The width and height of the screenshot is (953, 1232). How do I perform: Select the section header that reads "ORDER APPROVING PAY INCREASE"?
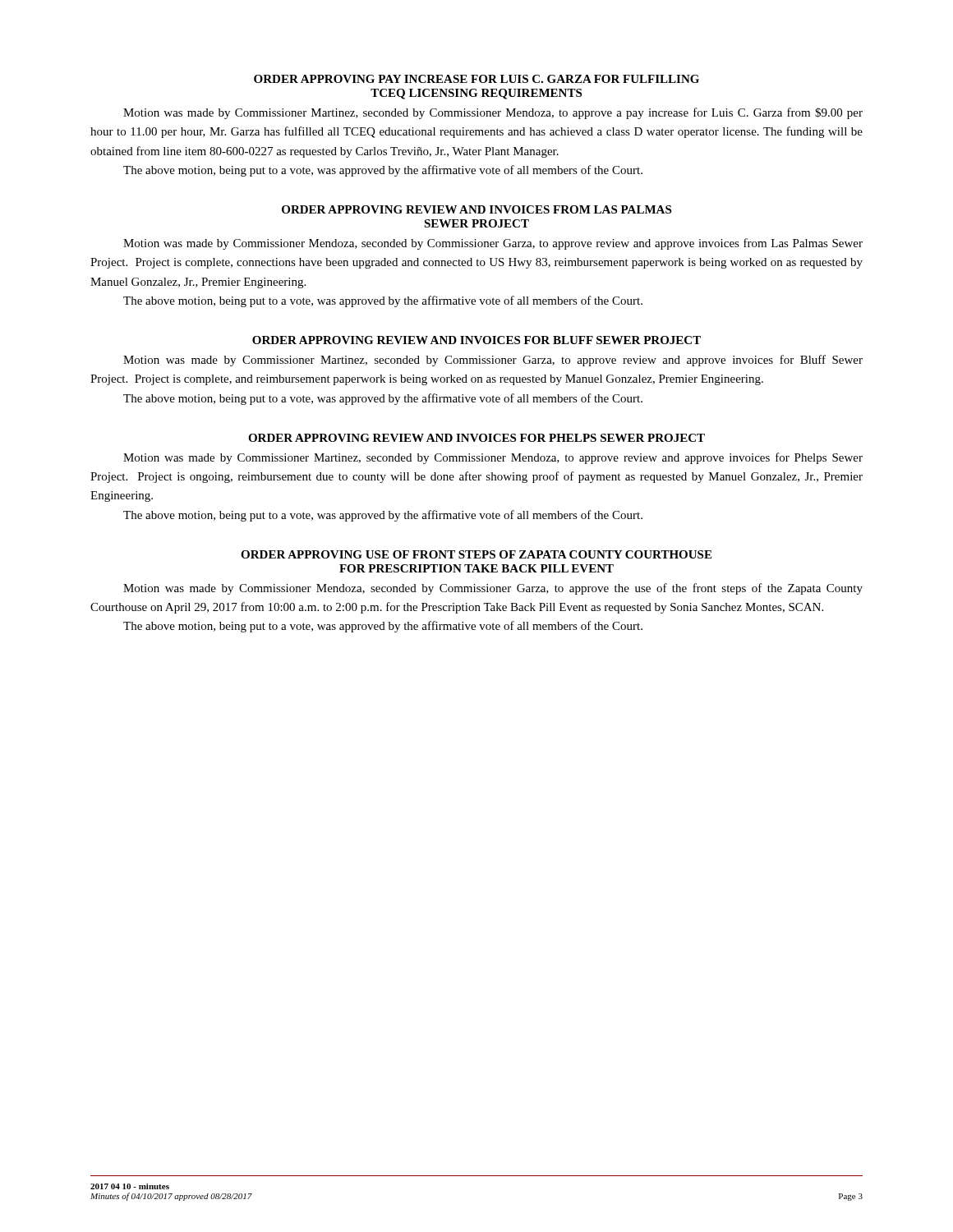[x=476, y=86]
